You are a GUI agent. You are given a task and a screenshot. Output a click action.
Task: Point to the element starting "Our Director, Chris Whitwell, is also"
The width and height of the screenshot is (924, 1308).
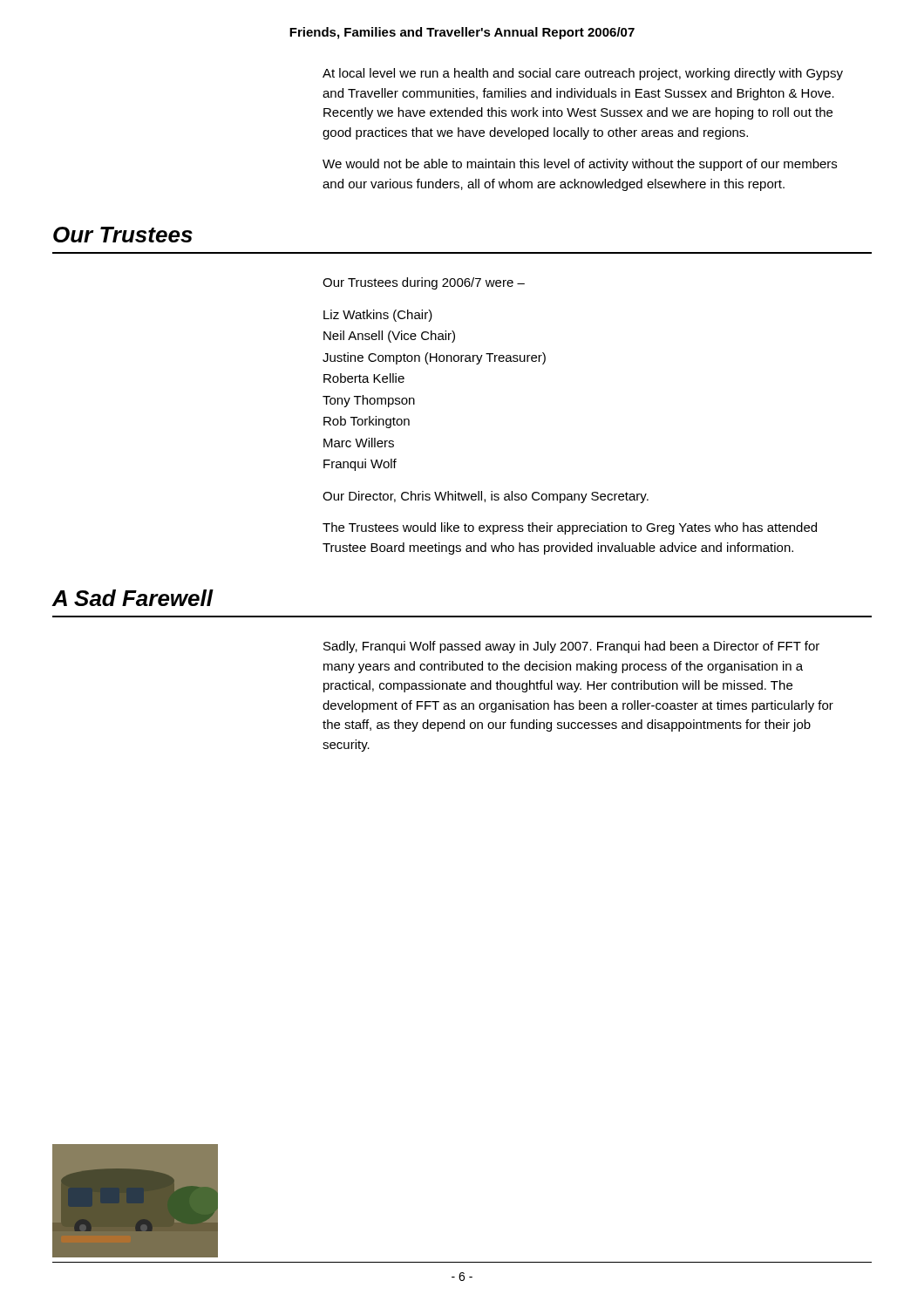tap(486, 495)
